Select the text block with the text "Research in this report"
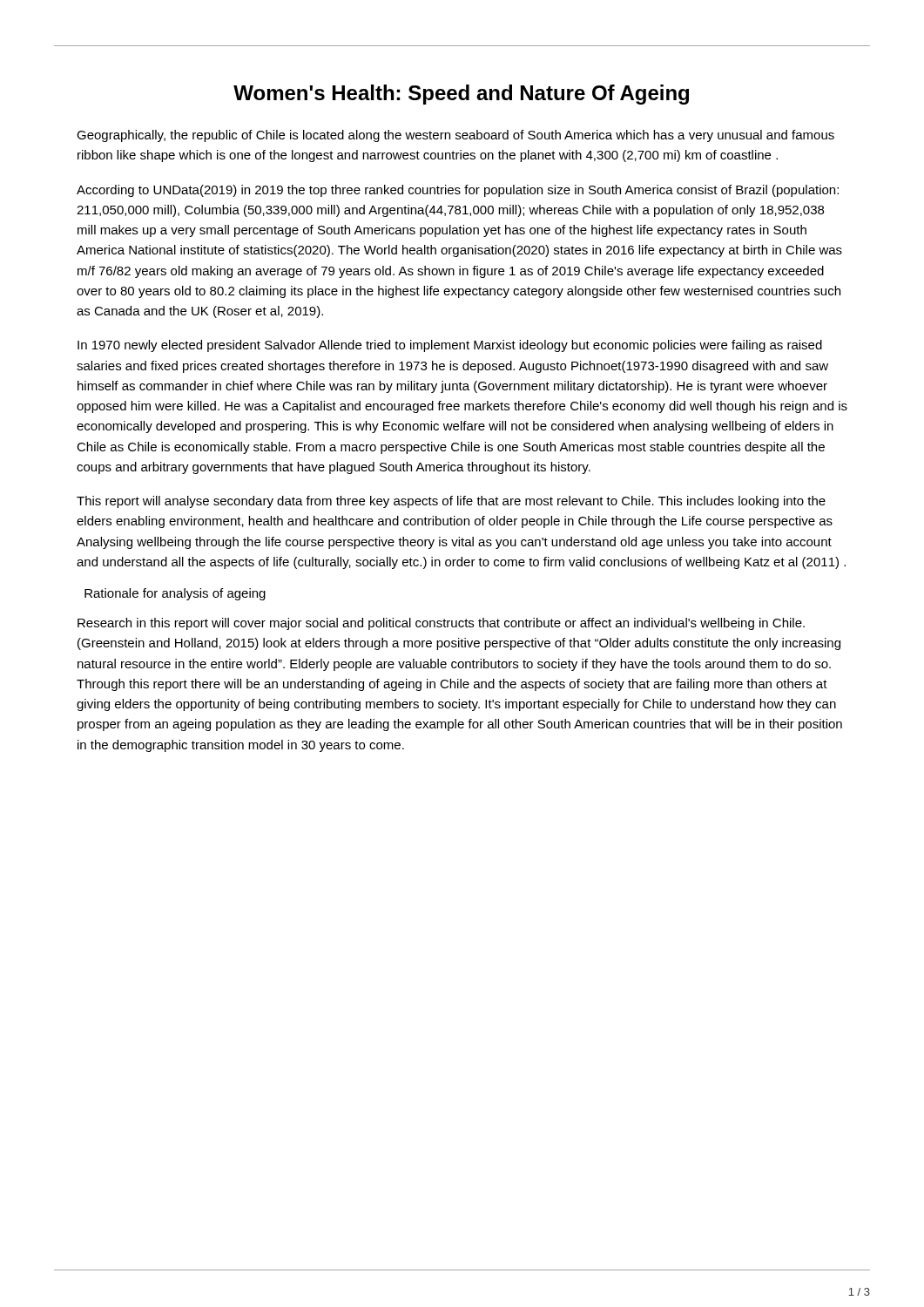 [x=460, y=683]
